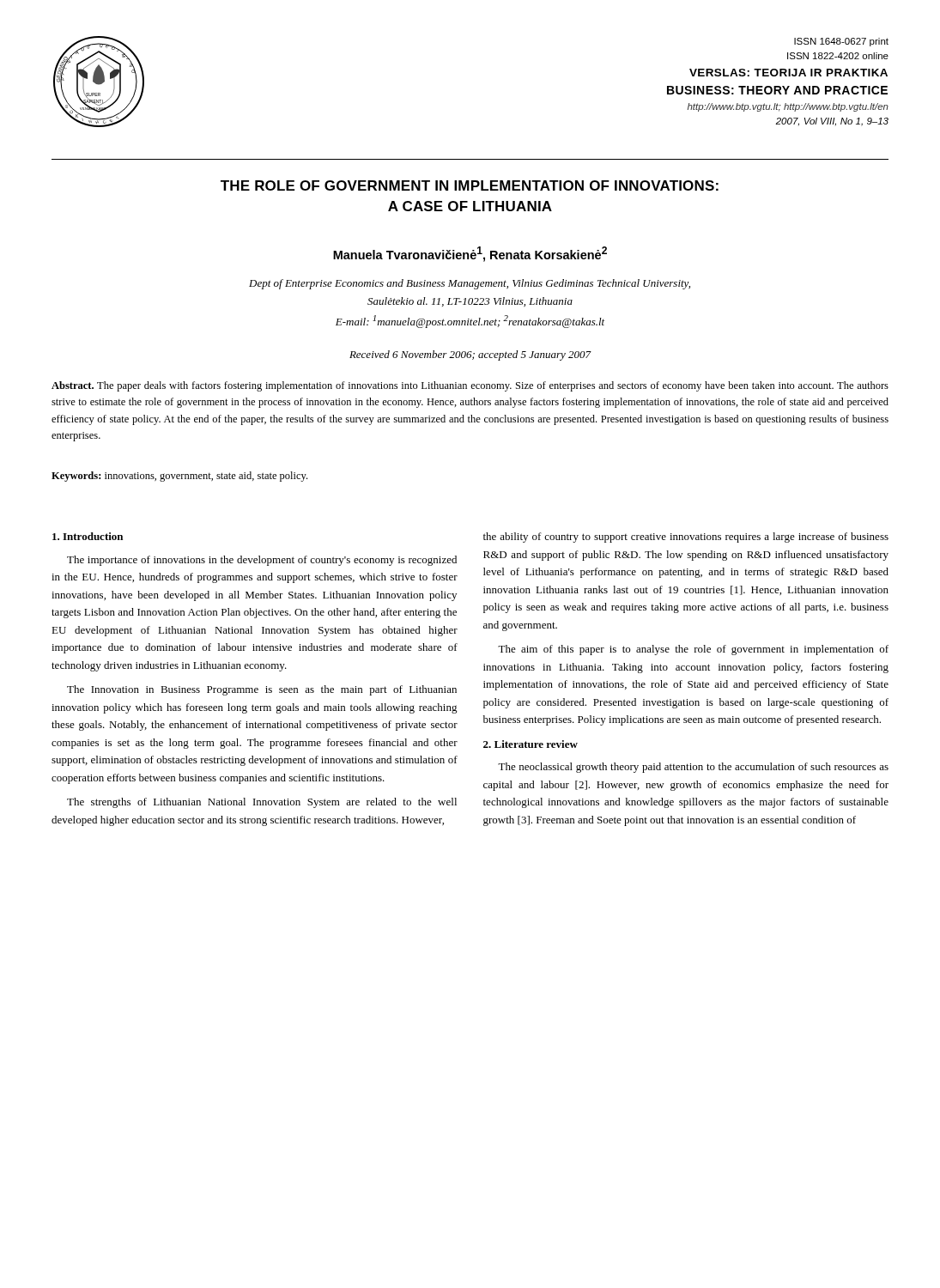Where is the passage that starts "Dept of Enterprise"?
Viewport: 940px width, 1288px height.
[470, 302]
